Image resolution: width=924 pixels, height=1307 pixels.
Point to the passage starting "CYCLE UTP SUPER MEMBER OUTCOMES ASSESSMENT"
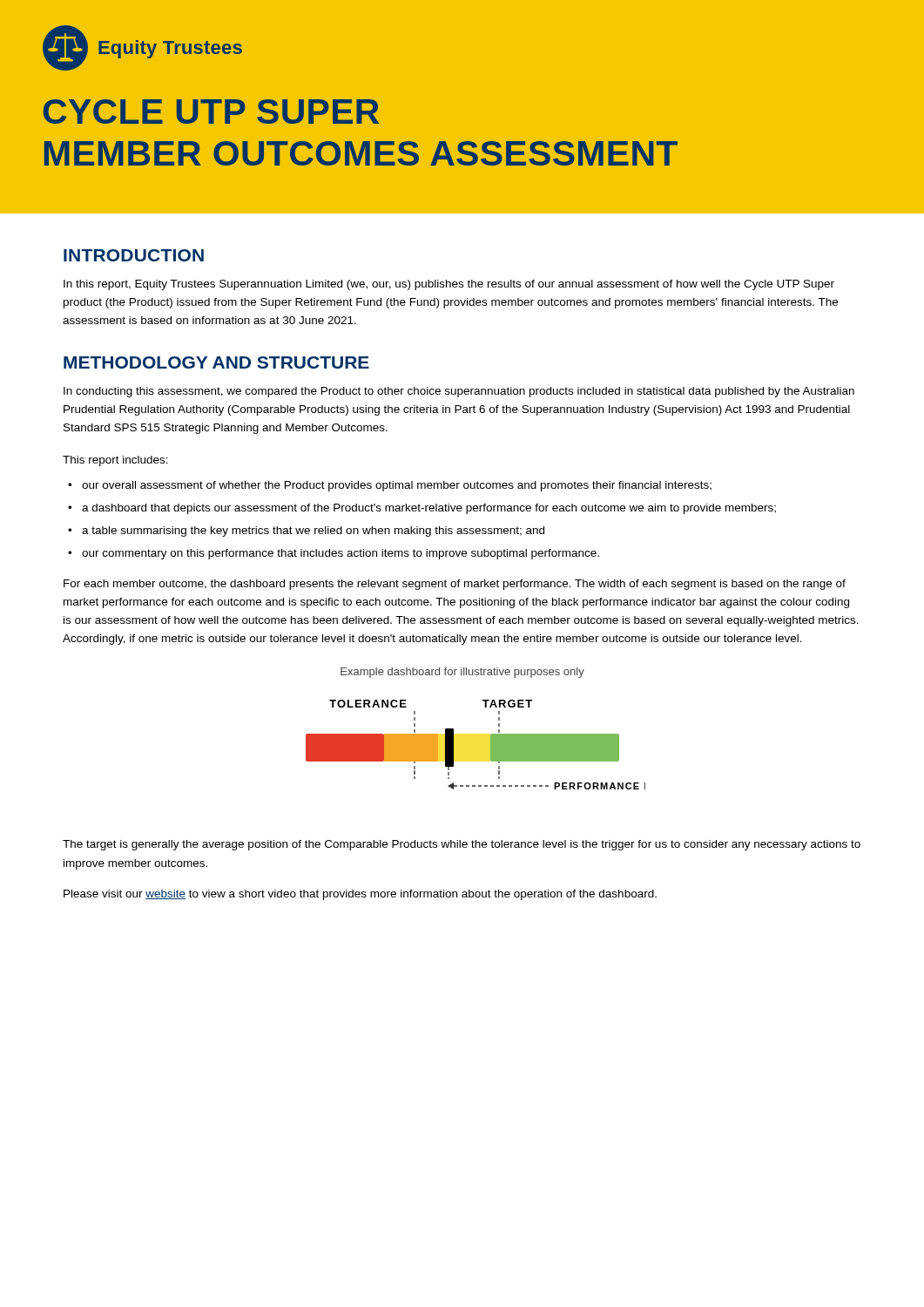462,133
